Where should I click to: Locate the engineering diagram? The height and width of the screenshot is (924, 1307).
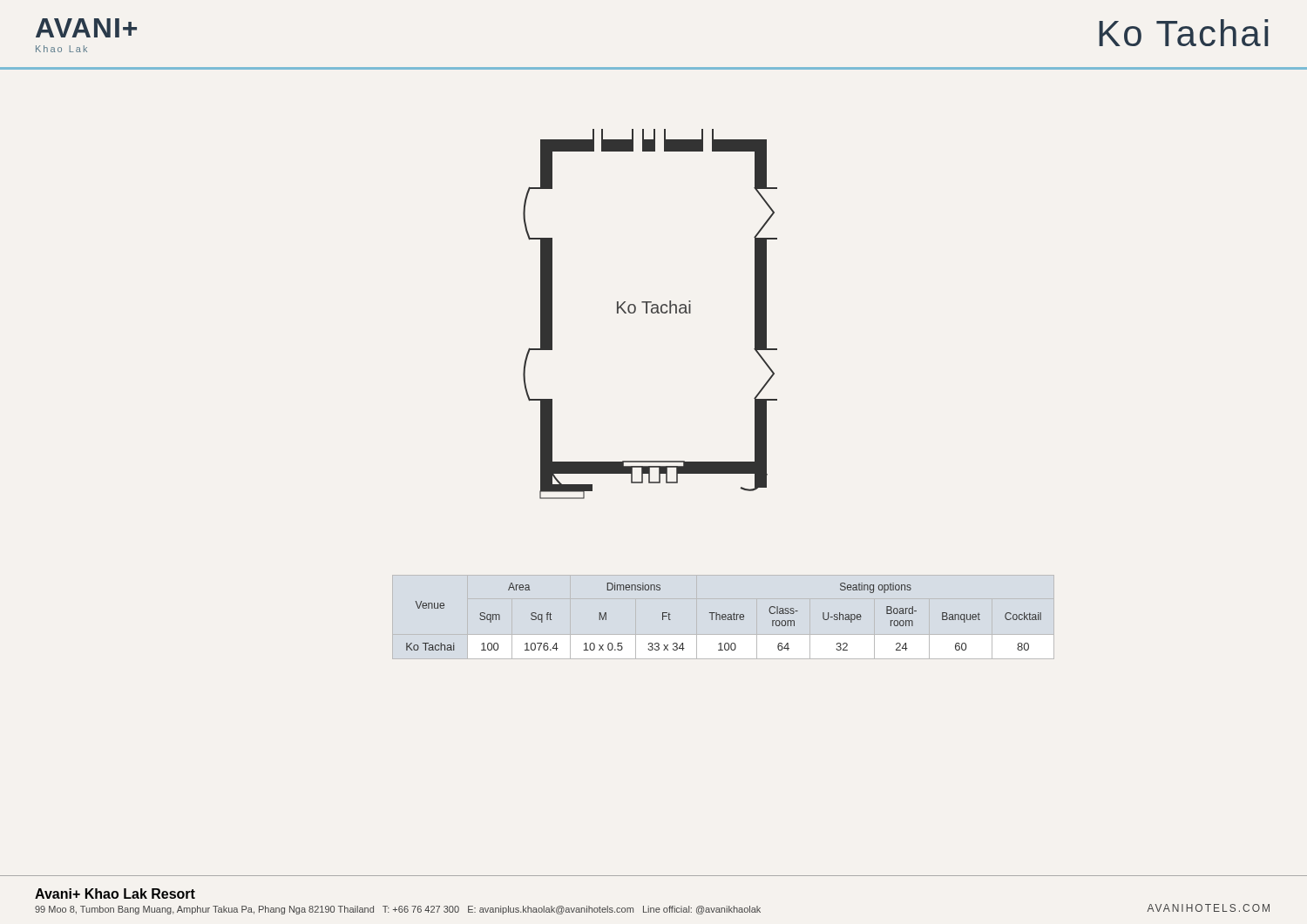click(654, 314)
